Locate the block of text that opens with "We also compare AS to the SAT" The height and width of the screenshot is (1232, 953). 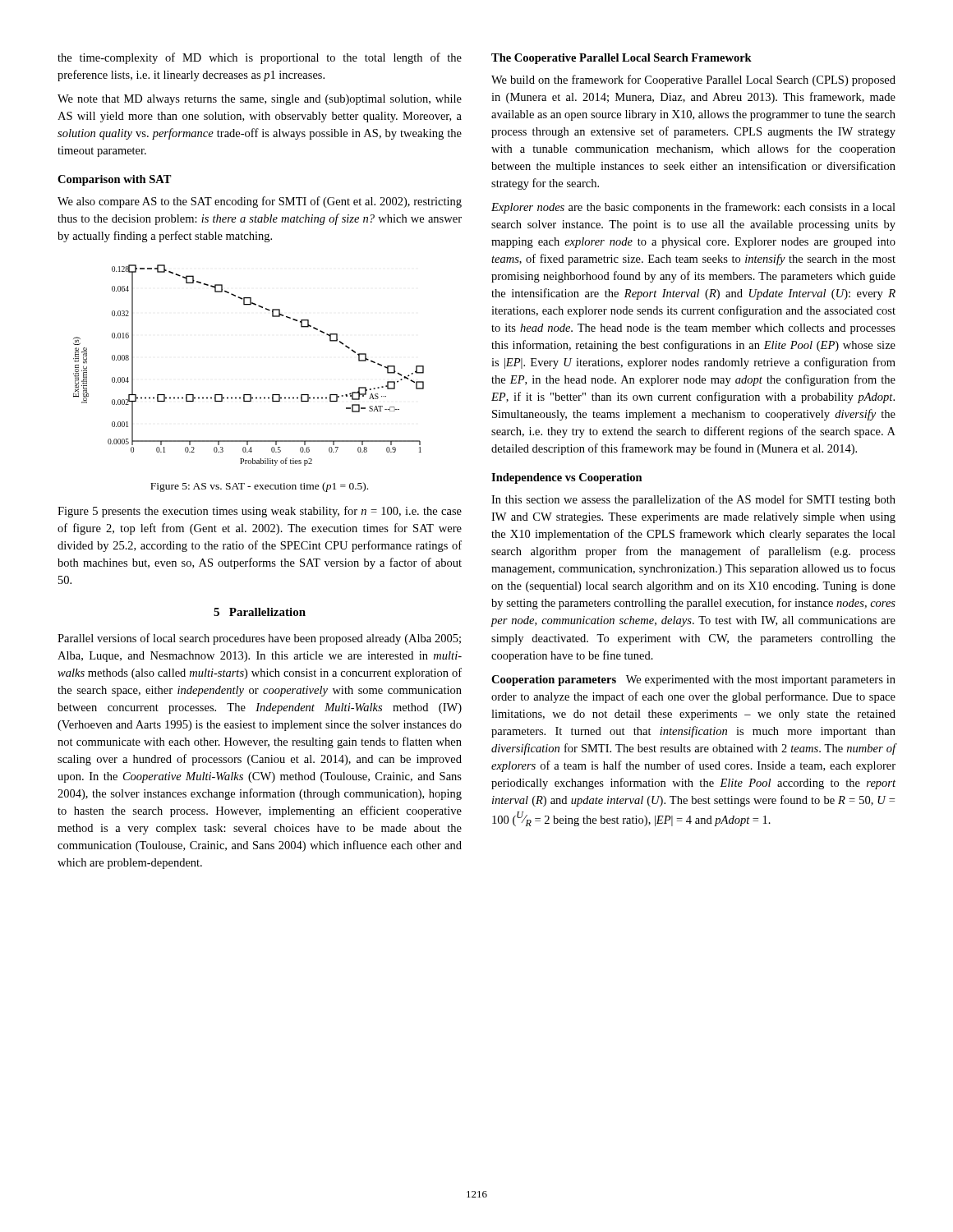click(260, 219)
